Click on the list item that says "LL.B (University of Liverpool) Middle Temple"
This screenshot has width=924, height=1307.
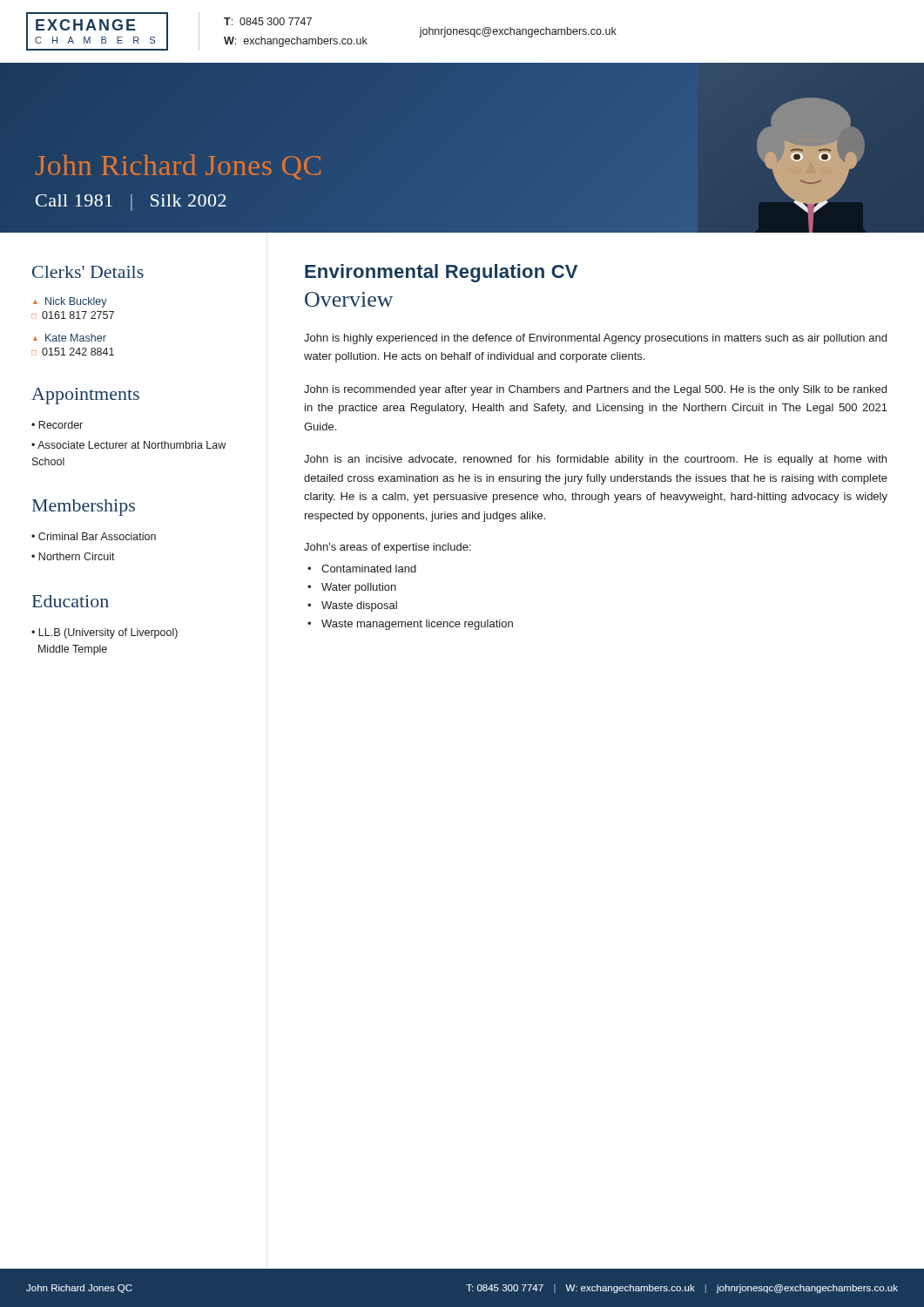105,641
